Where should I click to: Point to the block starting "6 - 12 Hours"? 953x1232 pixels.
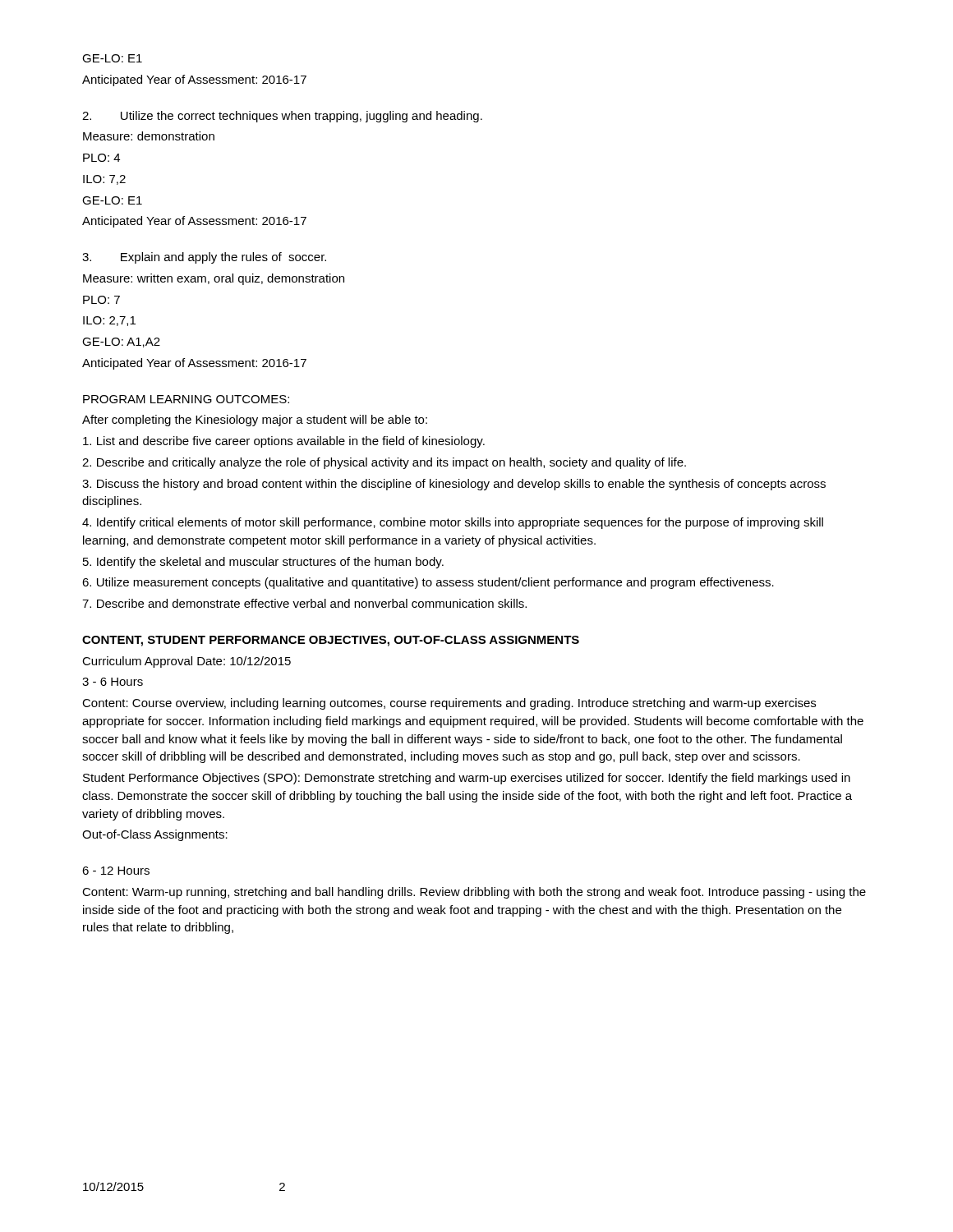tap(116, 871)
